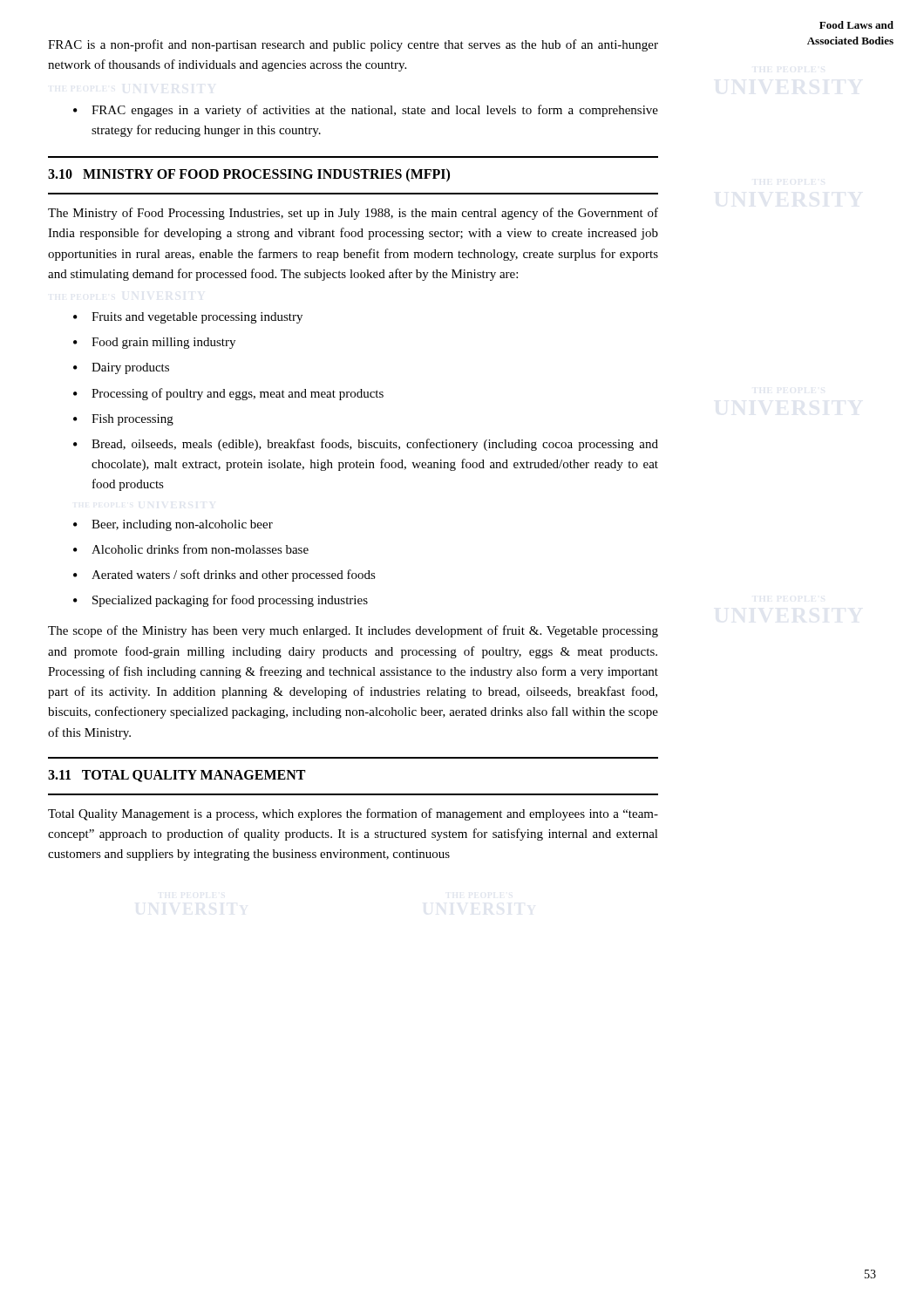
Task: Select the section header that says "3.10 MINISTRY OF"
Action: click(249, 174)
